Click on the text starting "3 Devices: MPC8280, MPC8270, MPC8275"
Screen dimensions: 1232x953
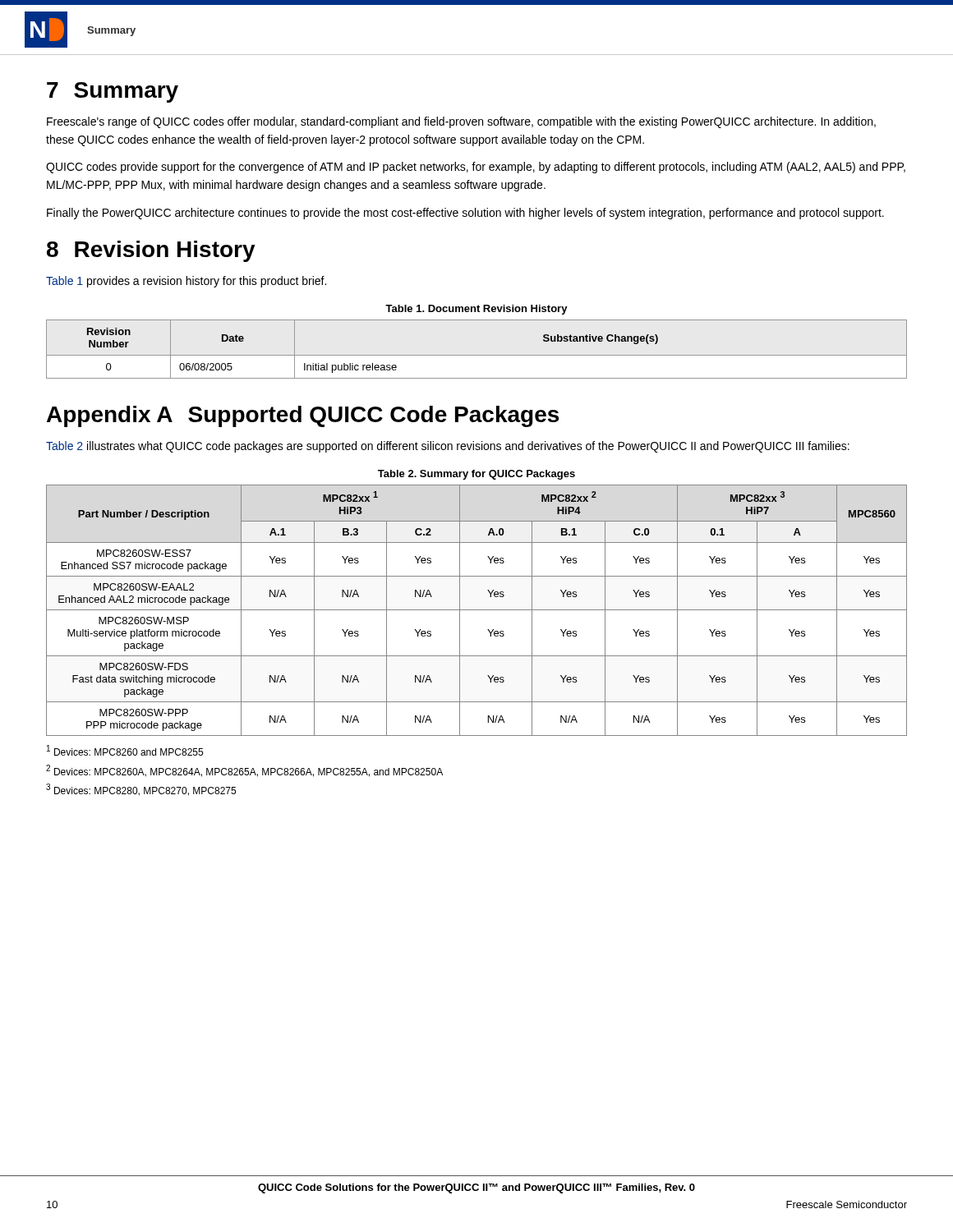pos(141,790)
